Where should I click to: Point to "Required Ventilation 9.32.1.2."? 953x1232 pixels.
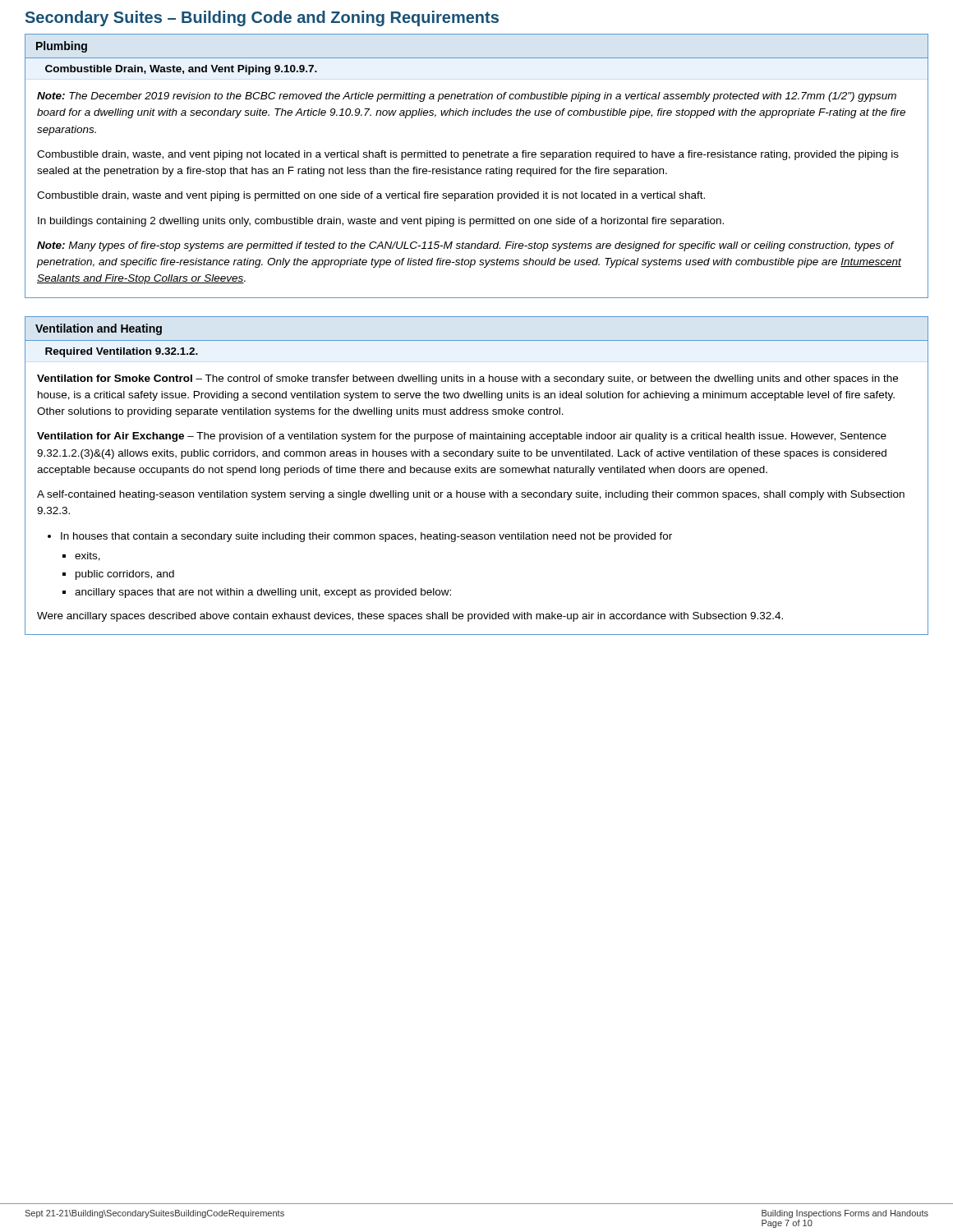click(118, 351)
